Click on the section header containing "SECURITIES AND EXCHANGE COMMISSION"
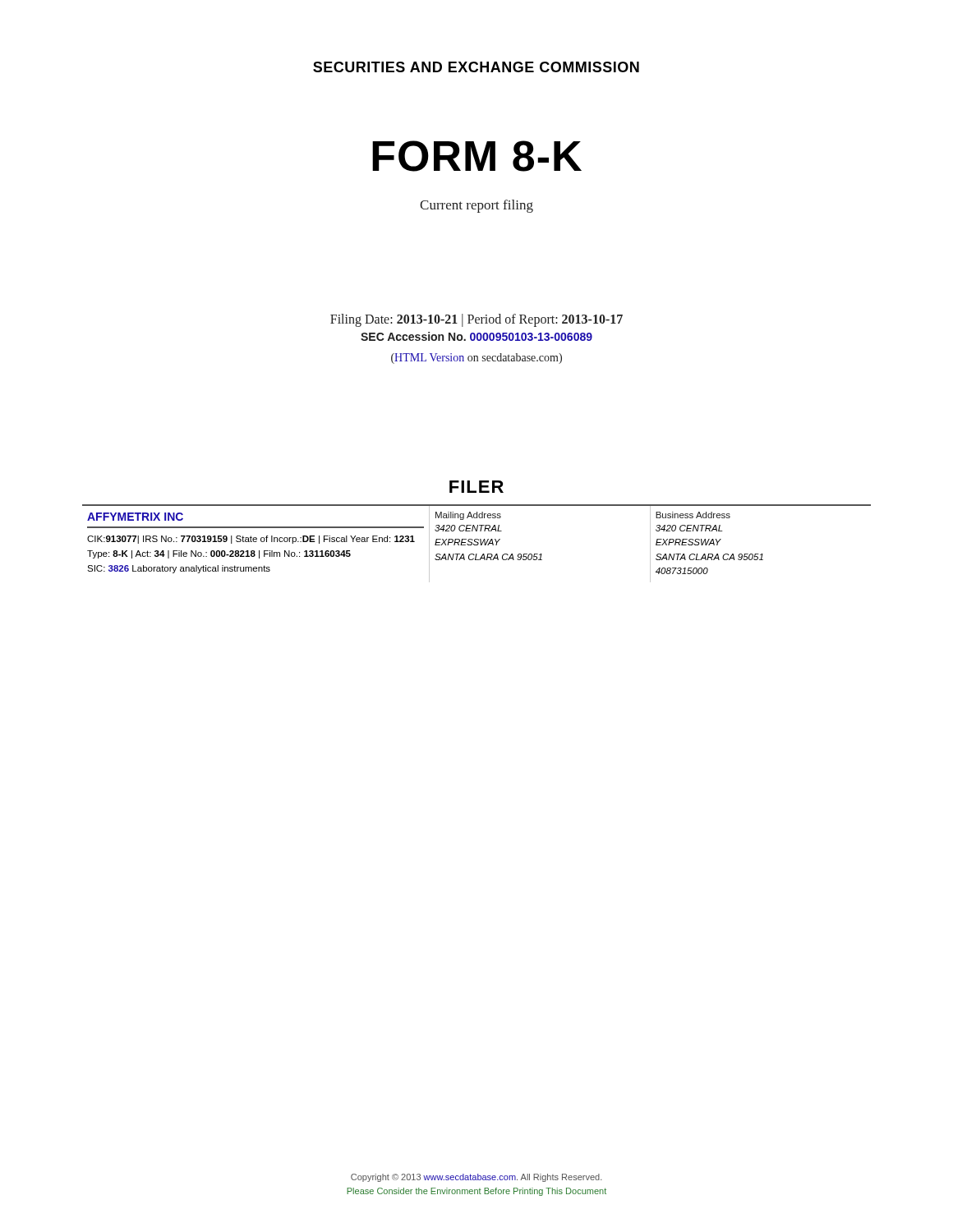Image resolution: width=953 pixels, height=1232 pixels. (476, 67)
